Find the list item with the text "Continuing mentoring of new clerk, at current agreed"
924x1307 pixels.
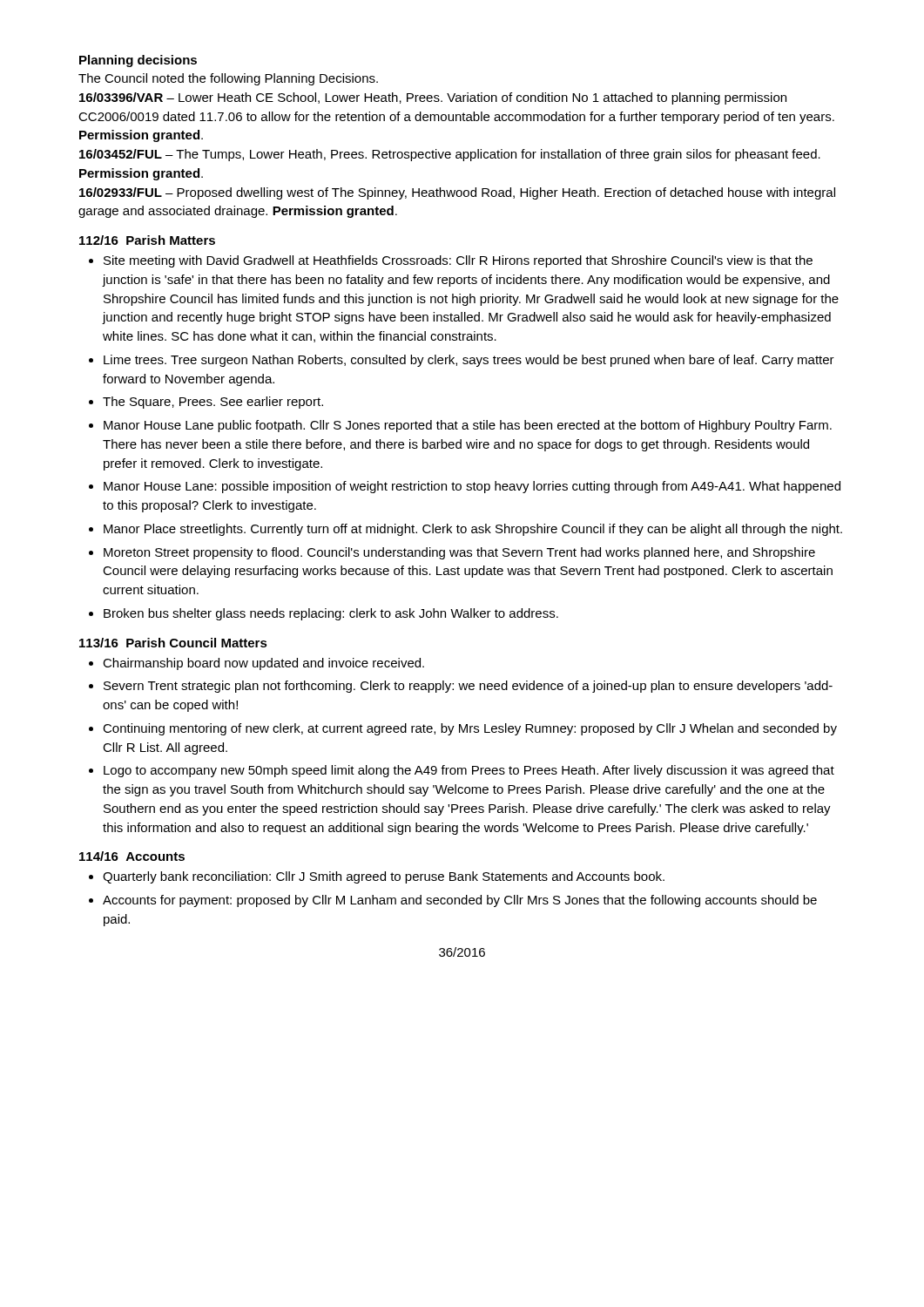[x=470, y=737]
